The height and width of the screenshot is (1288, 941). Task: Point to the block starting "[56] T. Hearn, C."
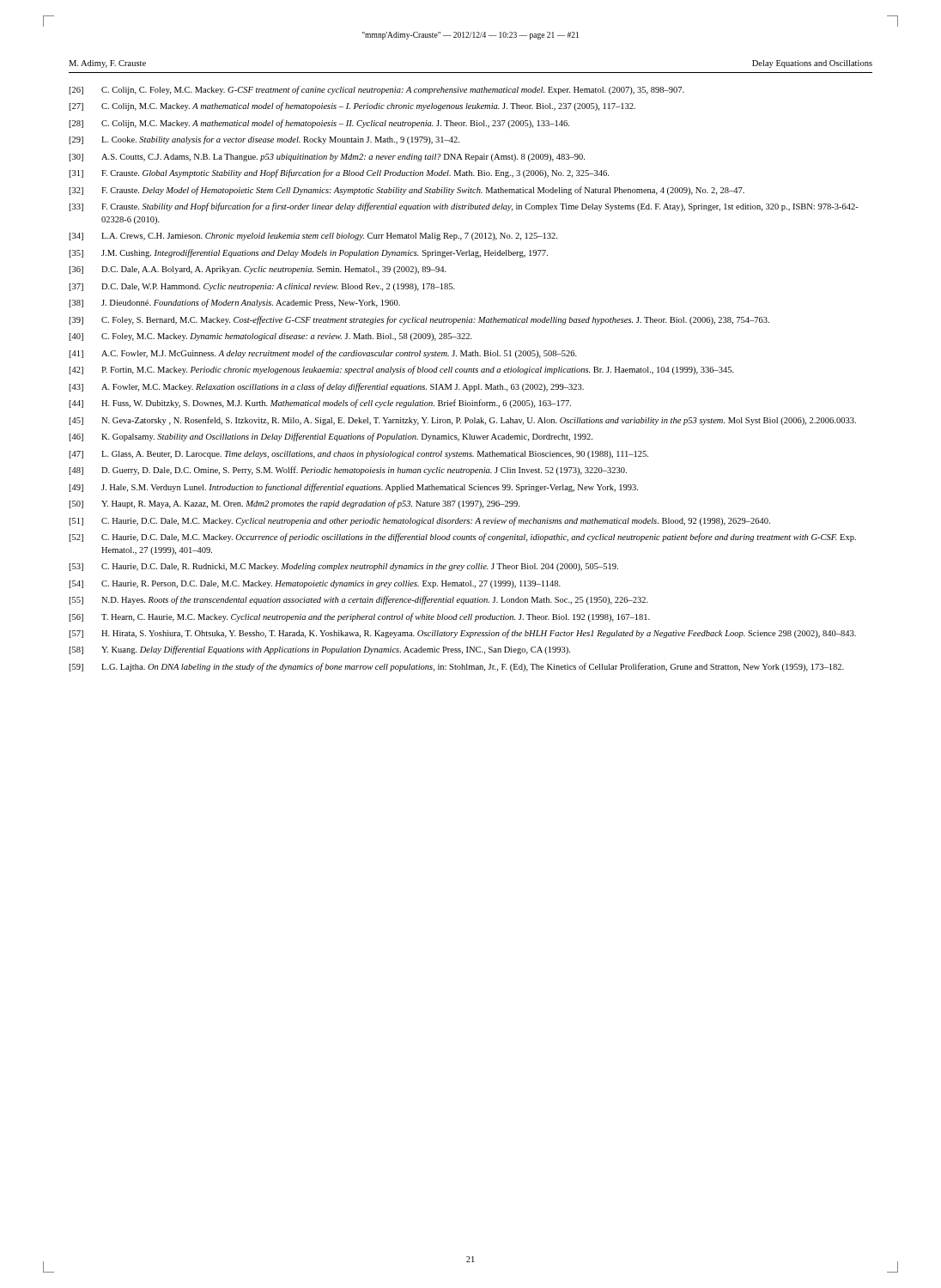tap(470, 617)
